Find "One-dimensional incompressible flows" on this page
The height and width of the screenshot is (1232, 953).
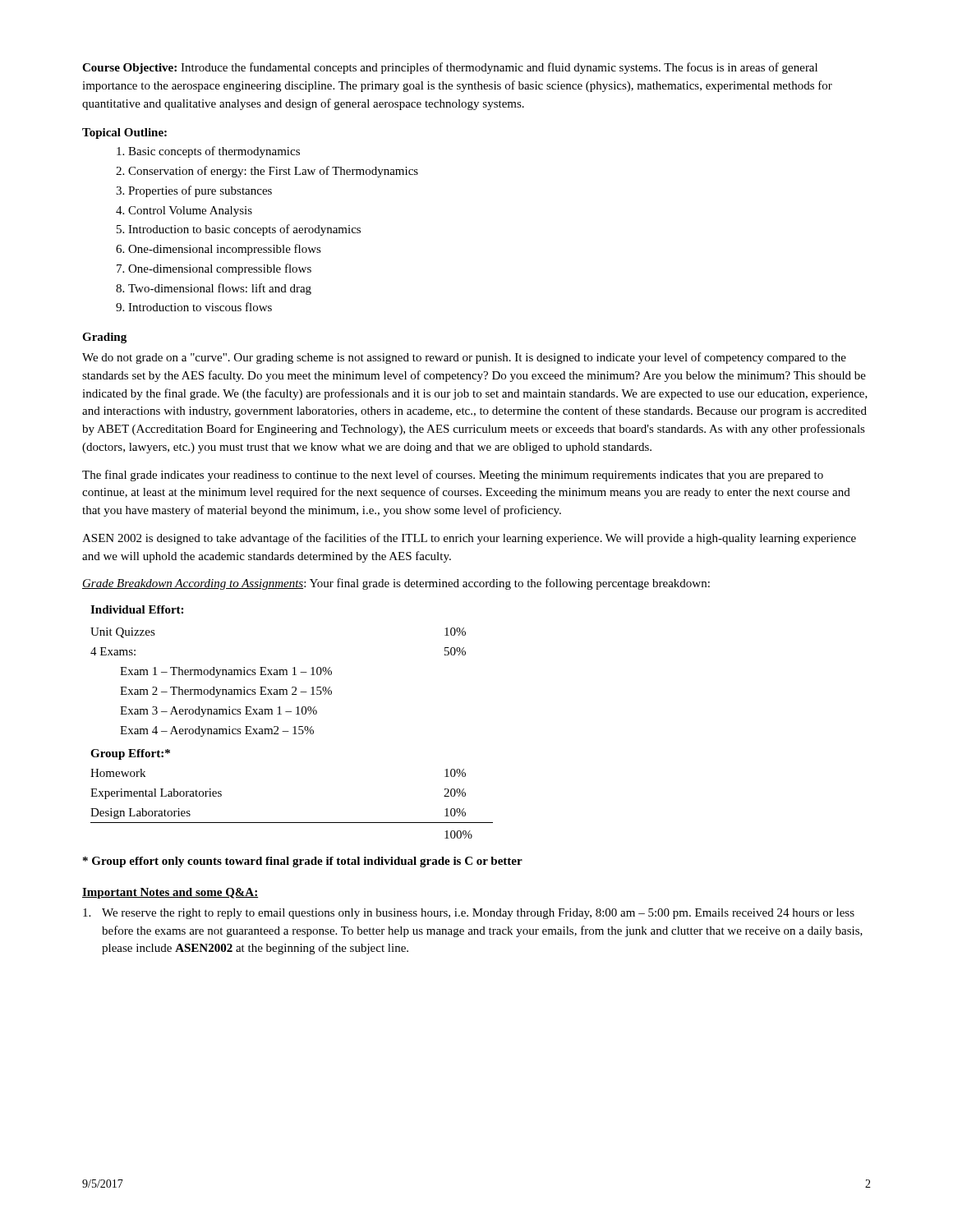click(225, 249)
